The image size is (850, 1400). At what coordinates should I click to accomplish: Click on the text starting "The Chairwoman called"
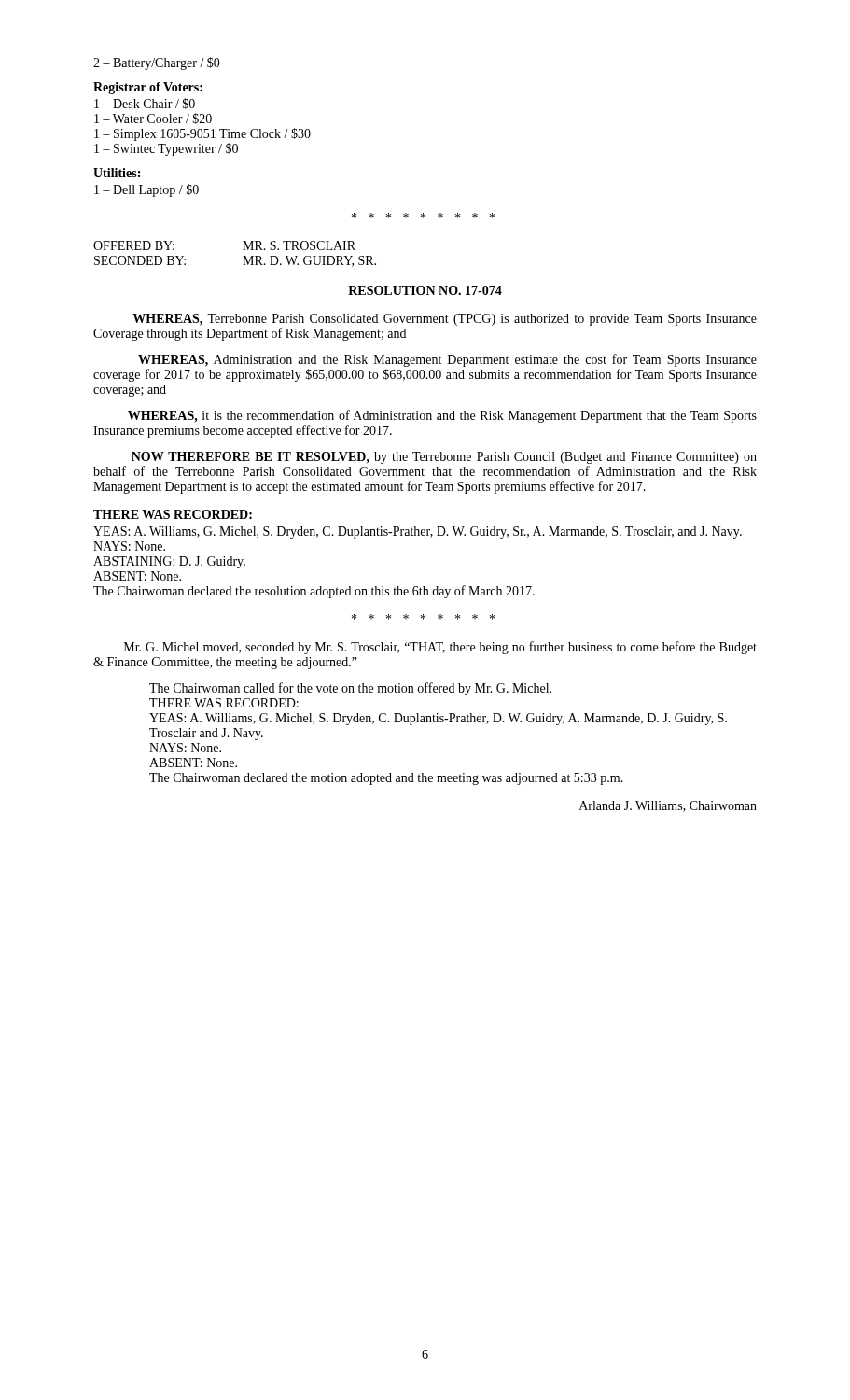pos(438,733)
